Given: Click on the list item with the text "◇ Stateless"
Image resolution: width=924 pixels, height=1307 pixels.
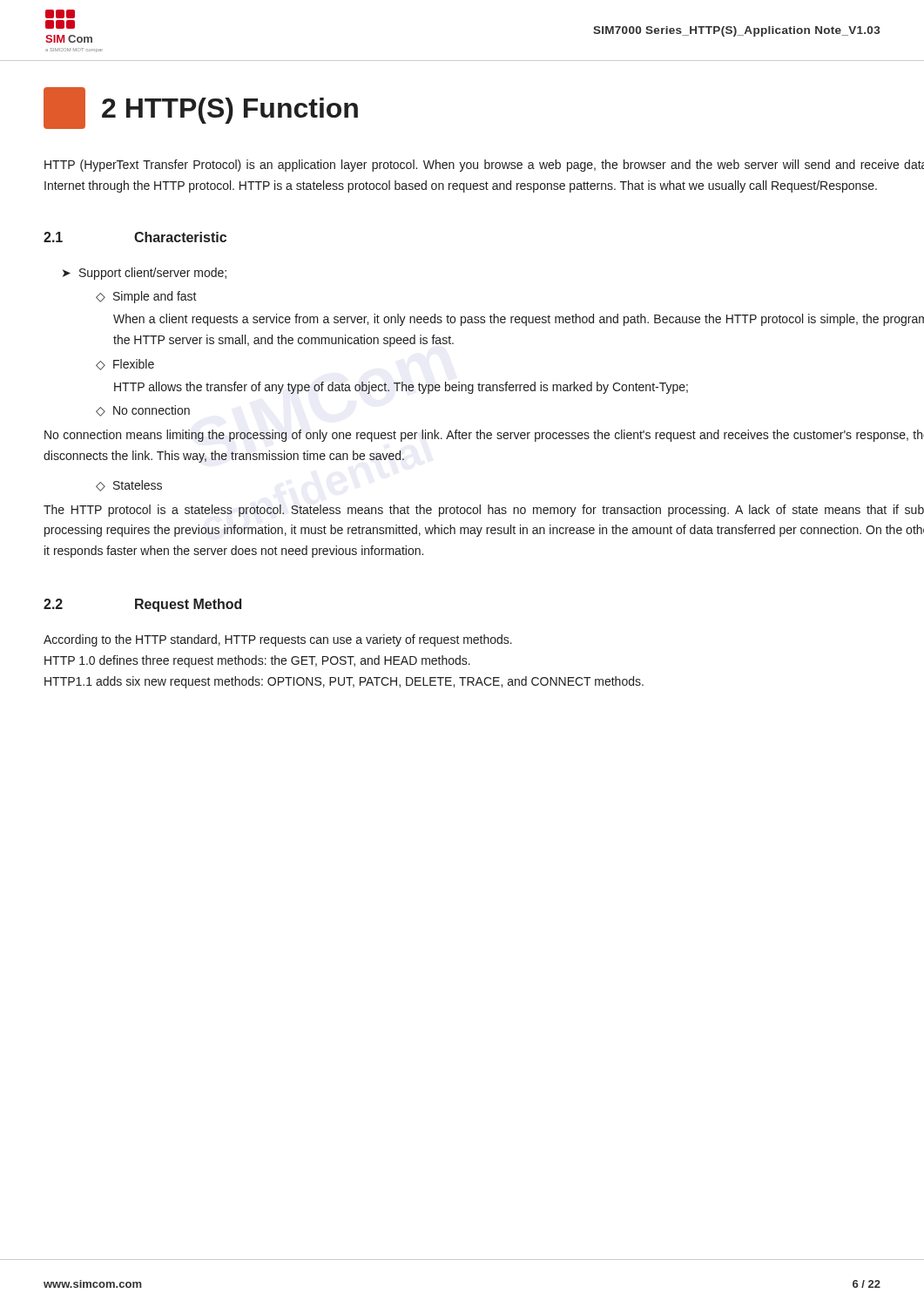Looking at the screenshot, I should pos(129,486).
